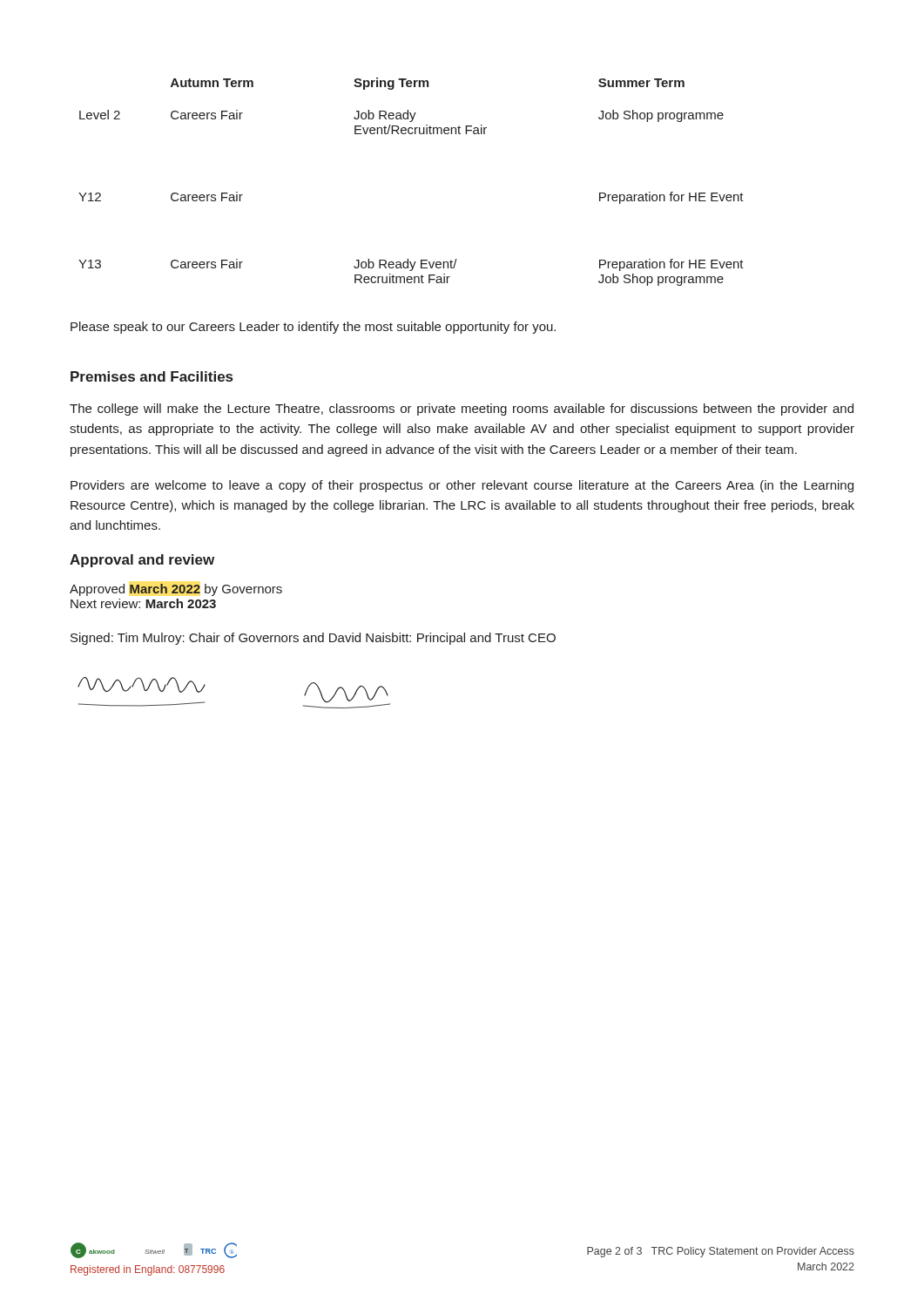Click on the illustration
924x1307 pixels.
(x=462, y=691)
